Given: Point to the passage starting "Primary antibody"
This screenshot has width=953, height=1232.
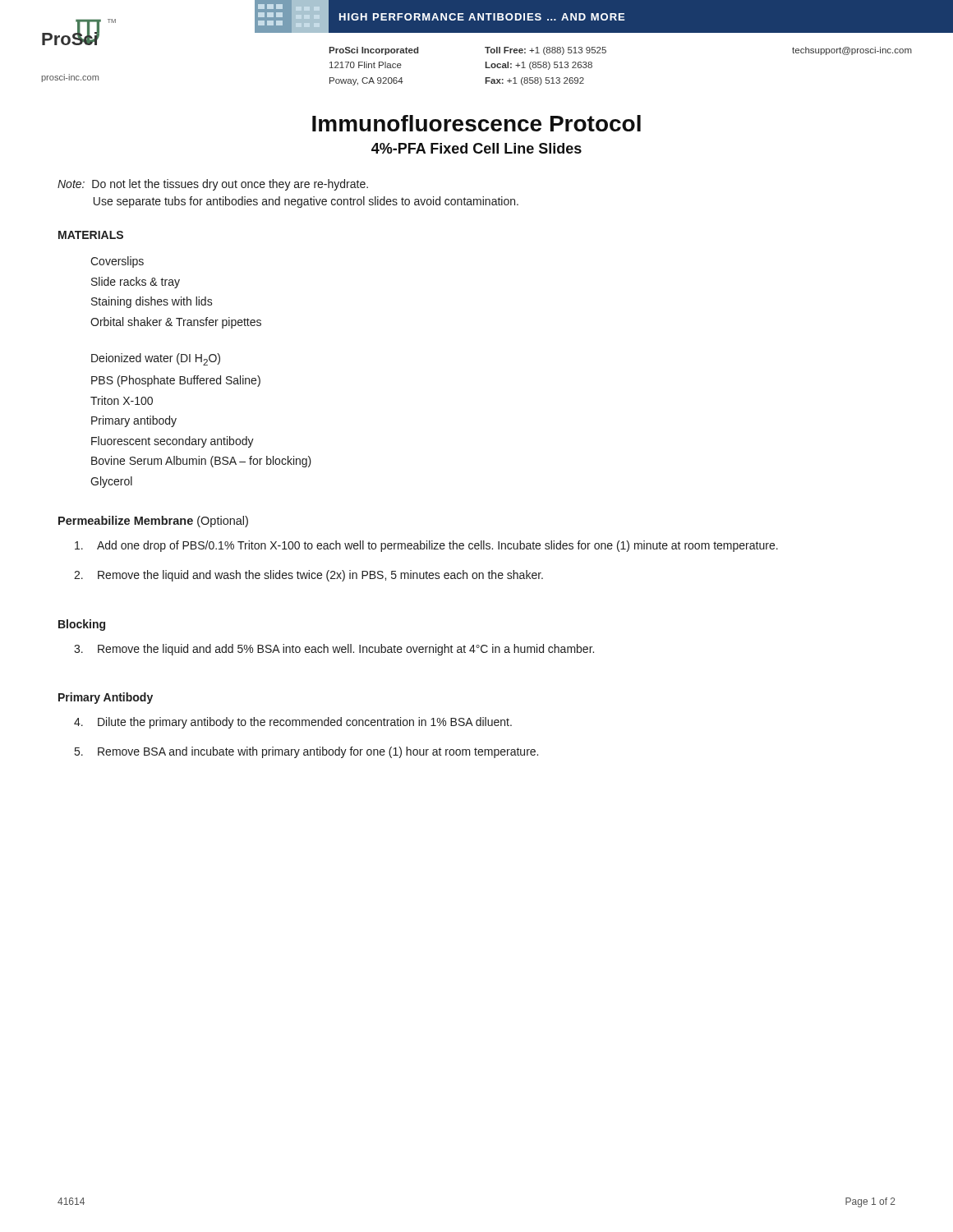Looking at the screenshot, I should point(134,421).
